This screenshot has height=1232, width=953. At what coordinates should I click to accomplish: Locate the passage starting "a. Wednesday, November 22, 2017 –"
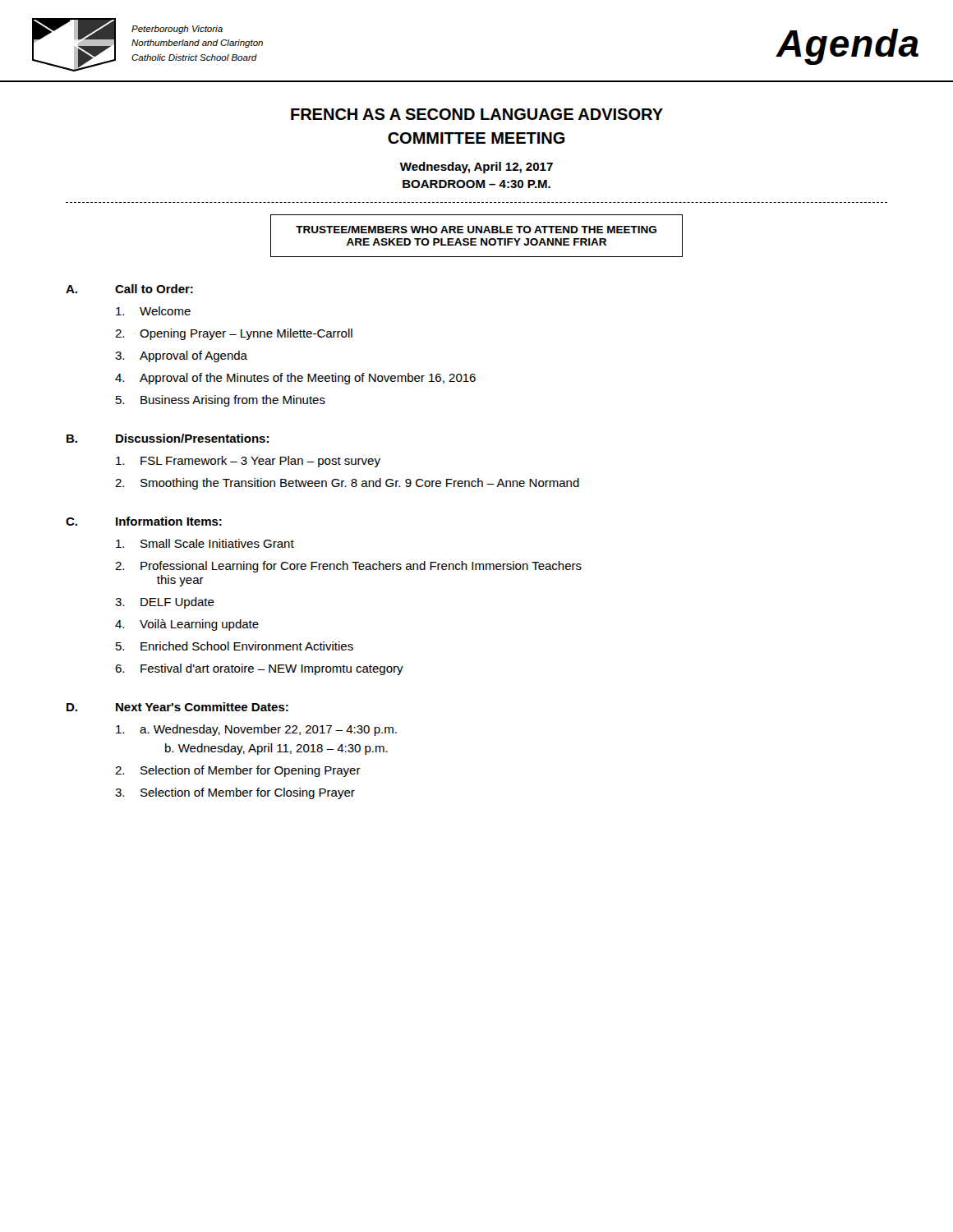click(256, 738)
